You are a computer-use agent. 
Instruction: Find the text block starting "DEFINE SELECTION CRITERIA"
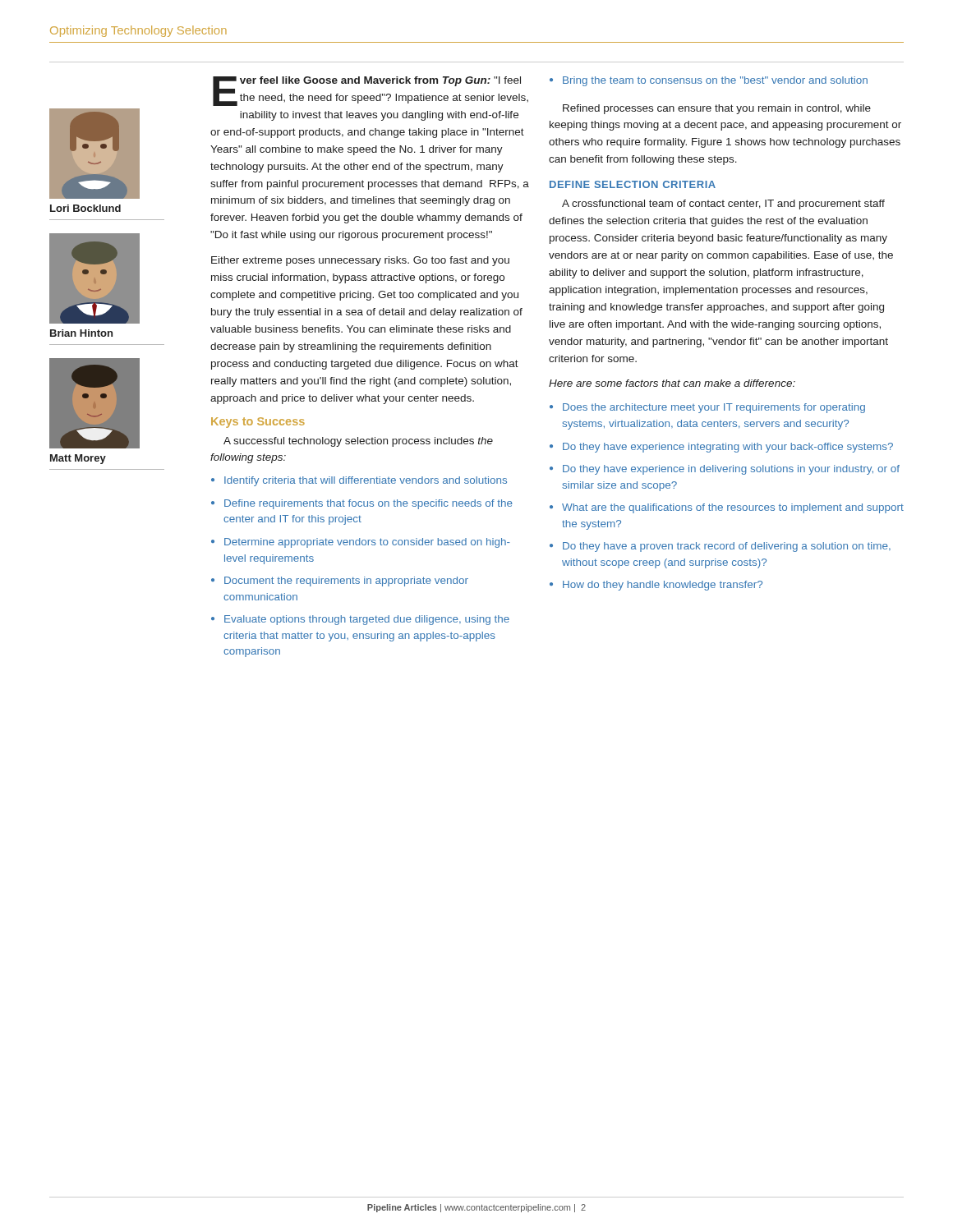pyautogui.click(x=633, y=185)
